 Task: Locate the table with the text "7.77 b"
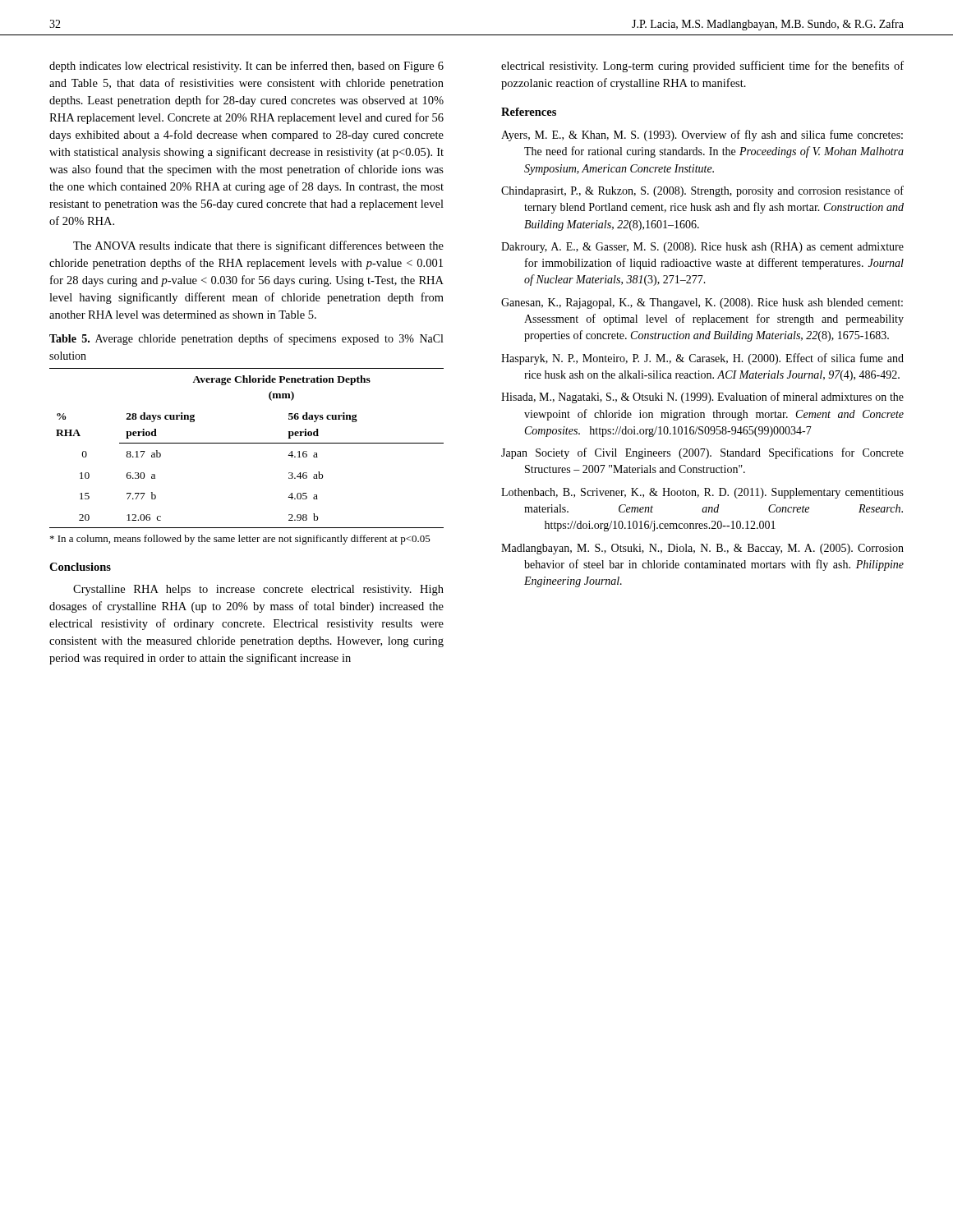tap(246, 448)
